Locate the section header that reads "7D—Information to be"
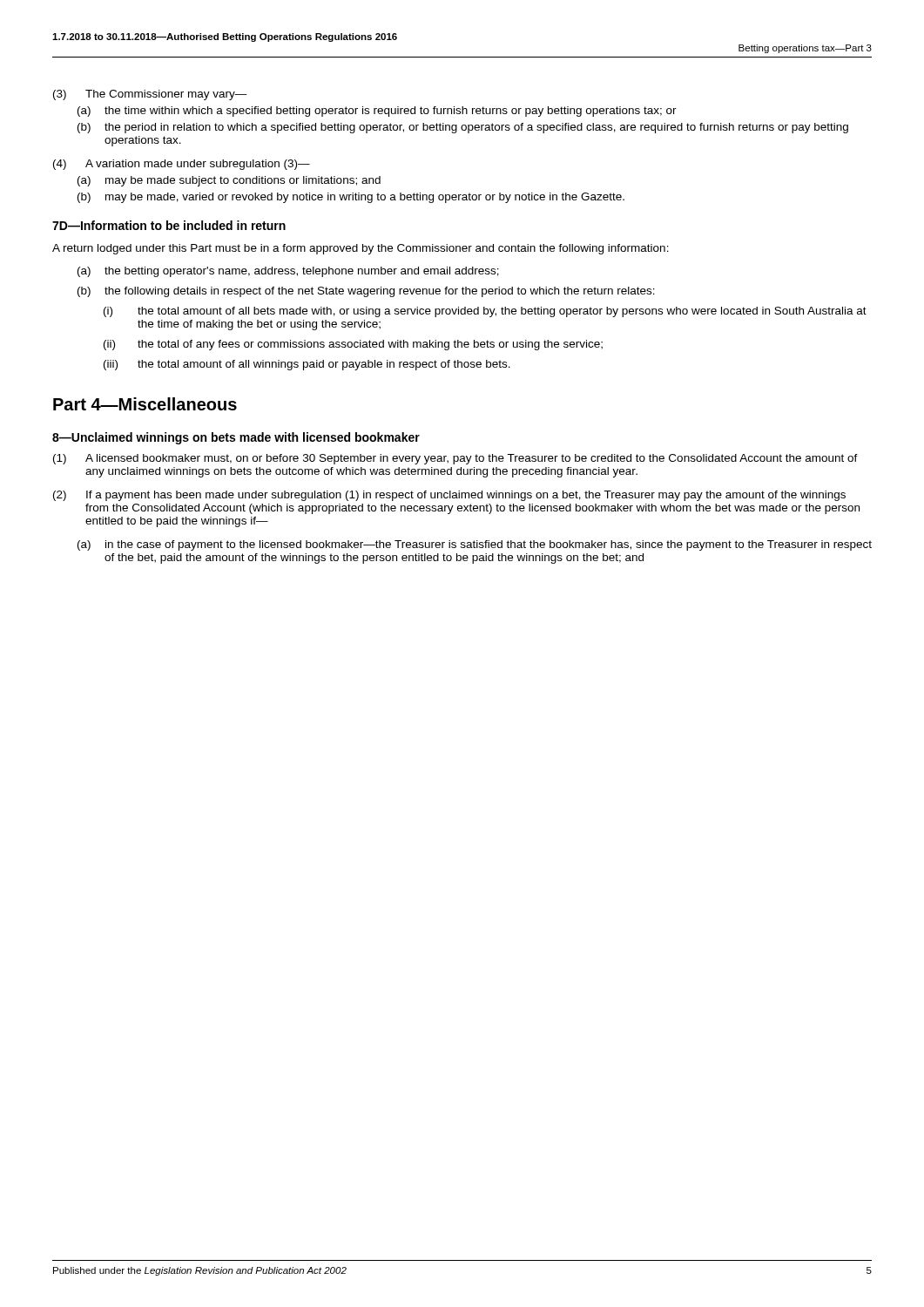The width and height of the screenshot is (924, 1307). point(169,226)
